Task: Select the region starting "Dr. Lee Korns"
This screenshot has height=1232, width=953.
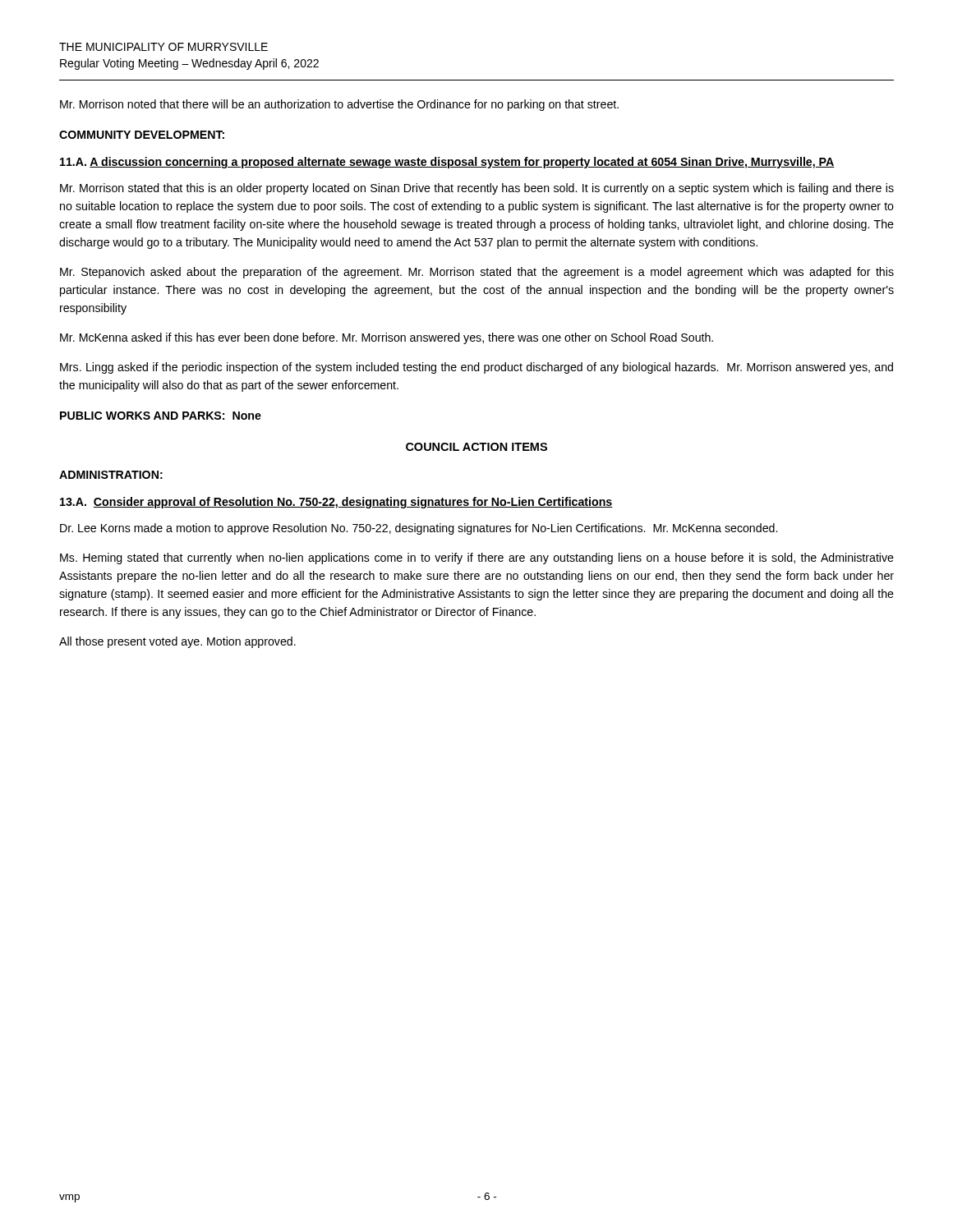Action: [419, 528]
